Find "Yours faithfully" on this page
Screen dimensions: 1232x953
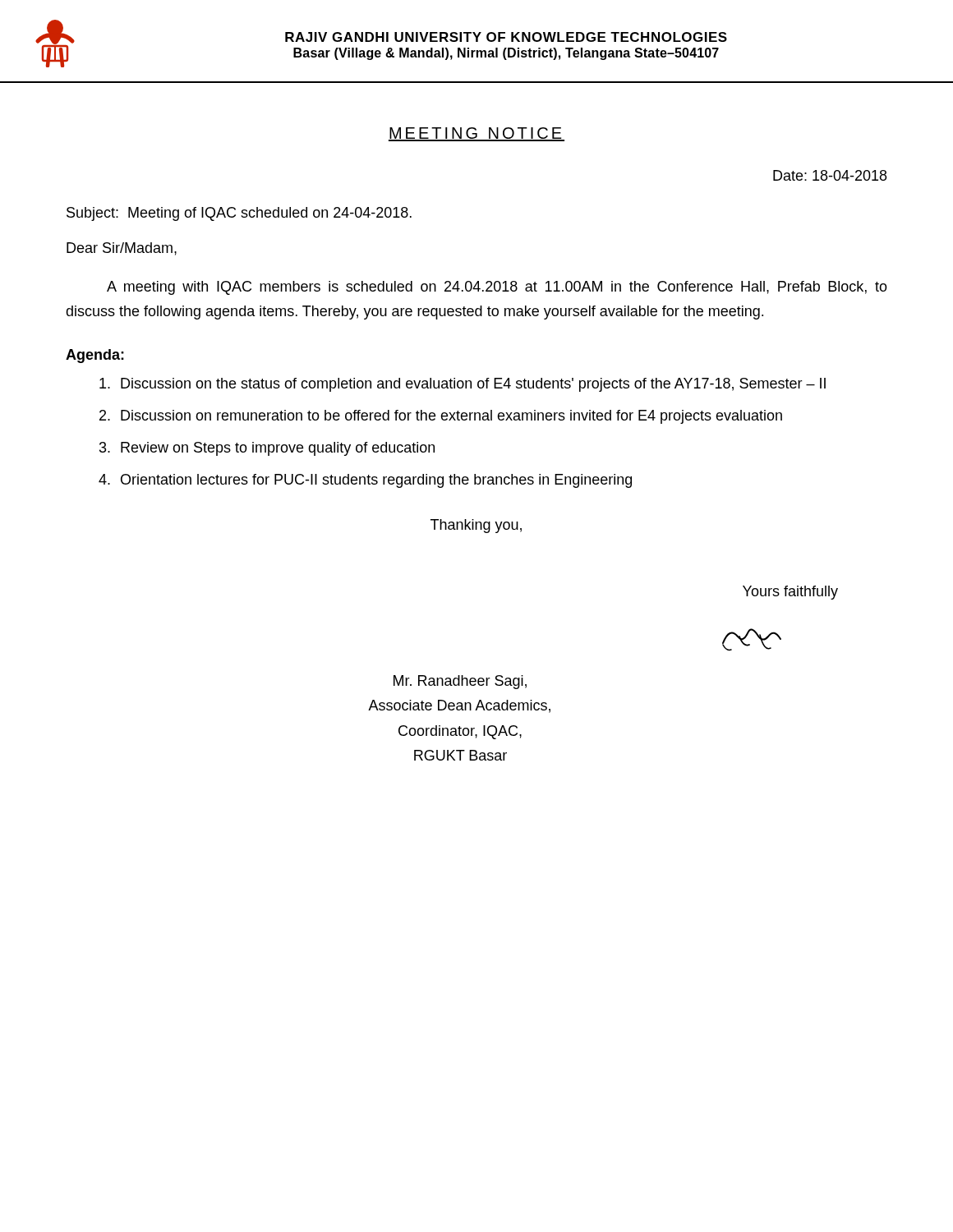coord(790,593)
